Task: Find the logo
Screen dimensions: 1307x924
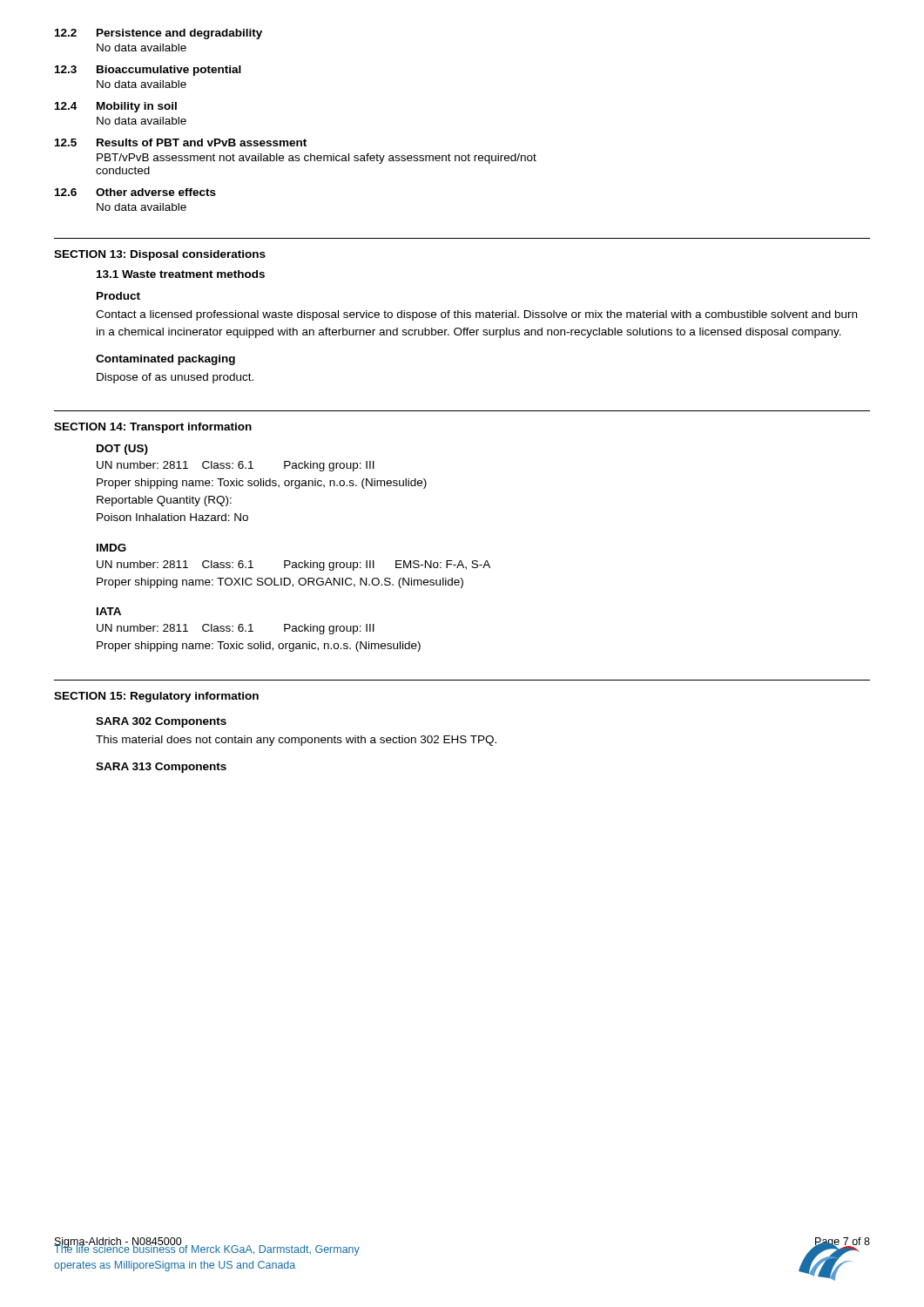Action: coord(831,1259)
